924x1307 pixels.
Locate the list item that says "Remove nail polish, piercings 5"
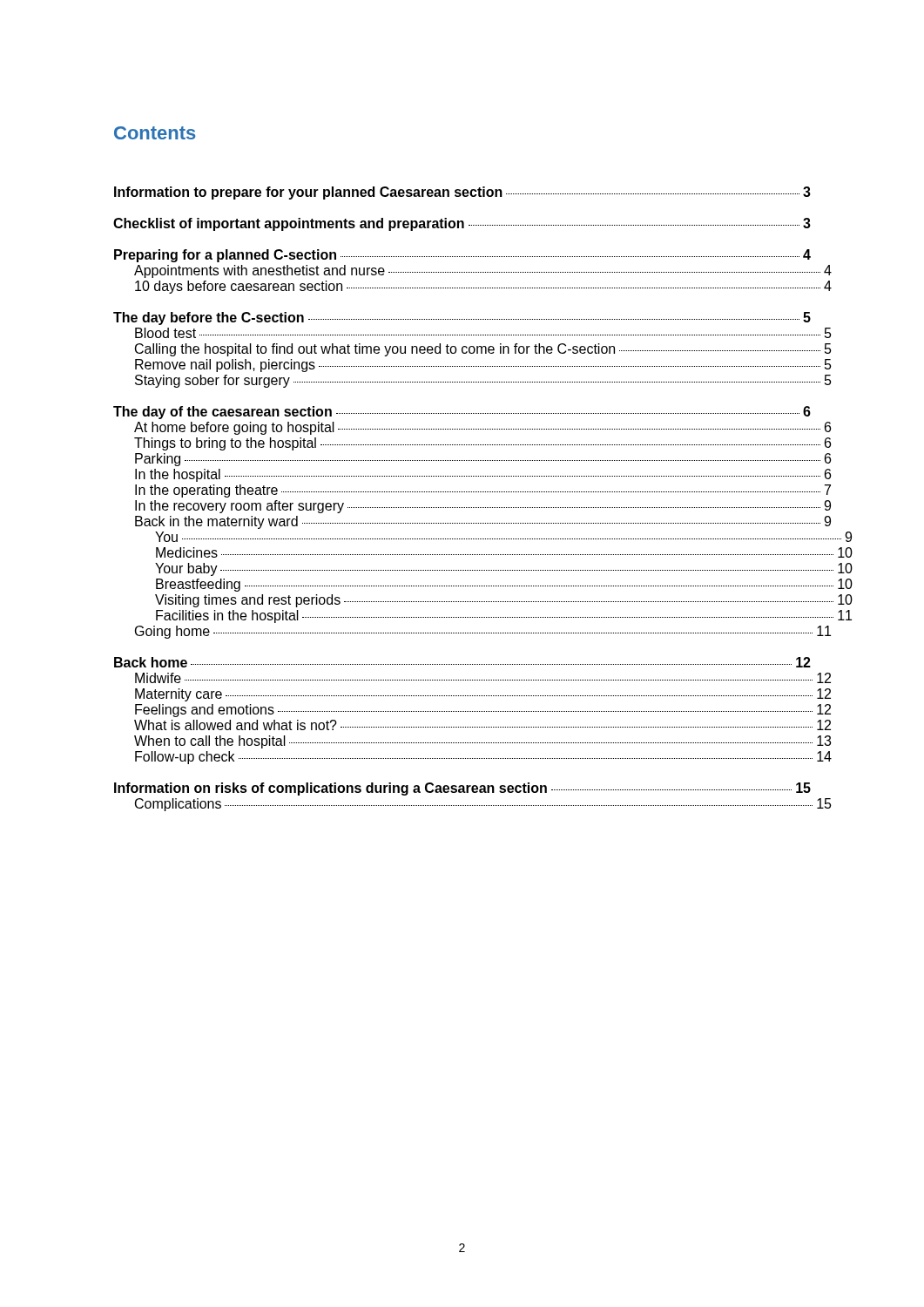pyautogui.click(x=483, y=365)
